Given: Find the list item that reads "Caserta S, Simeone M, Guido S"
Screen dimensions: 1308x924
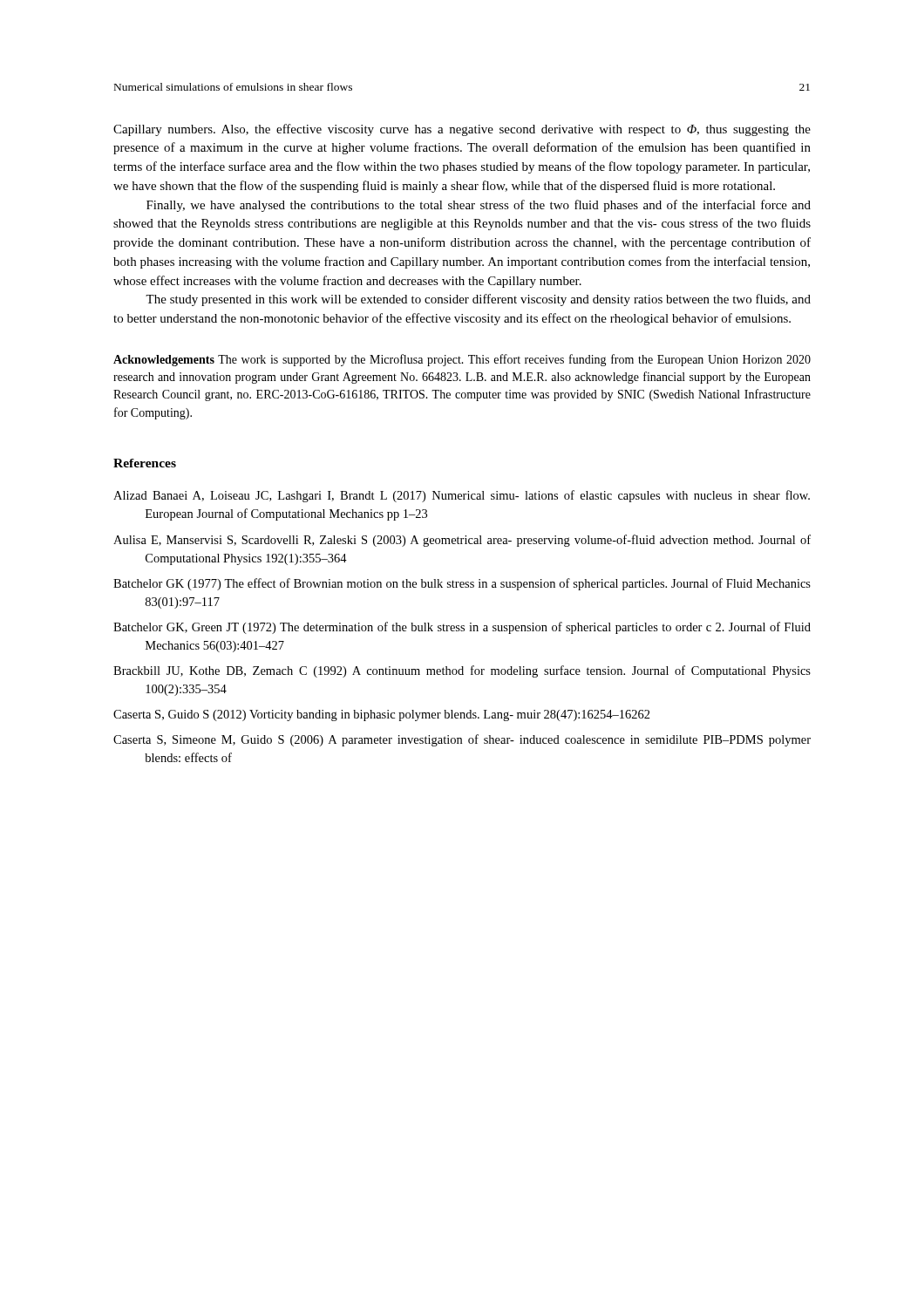Looking at the screenshot, I should (462, 748).
